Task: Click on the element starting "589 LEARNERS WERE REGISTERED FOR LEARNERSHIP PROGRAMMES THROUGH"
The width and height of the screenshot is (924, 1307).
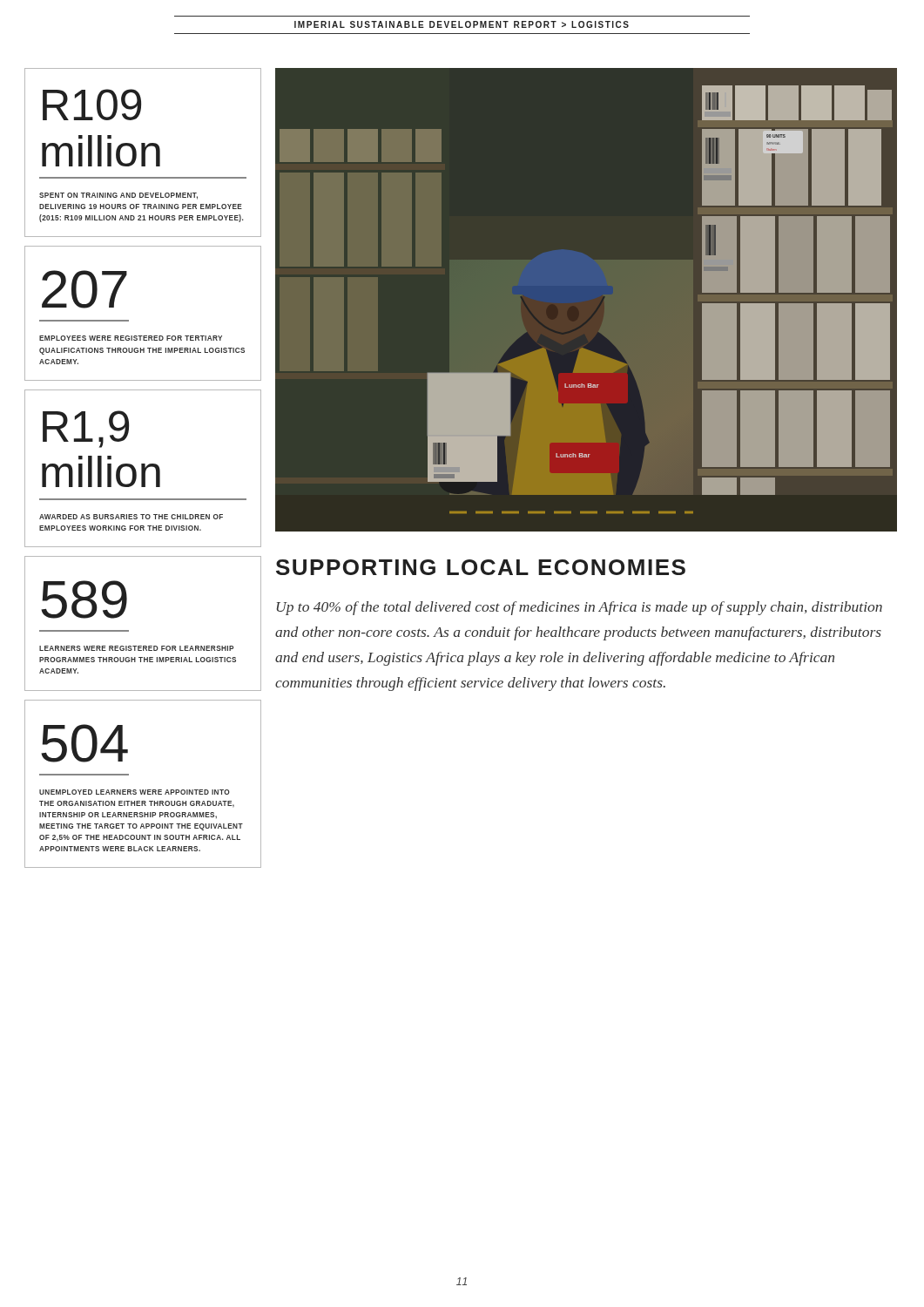Action: (x=84, y=599)
